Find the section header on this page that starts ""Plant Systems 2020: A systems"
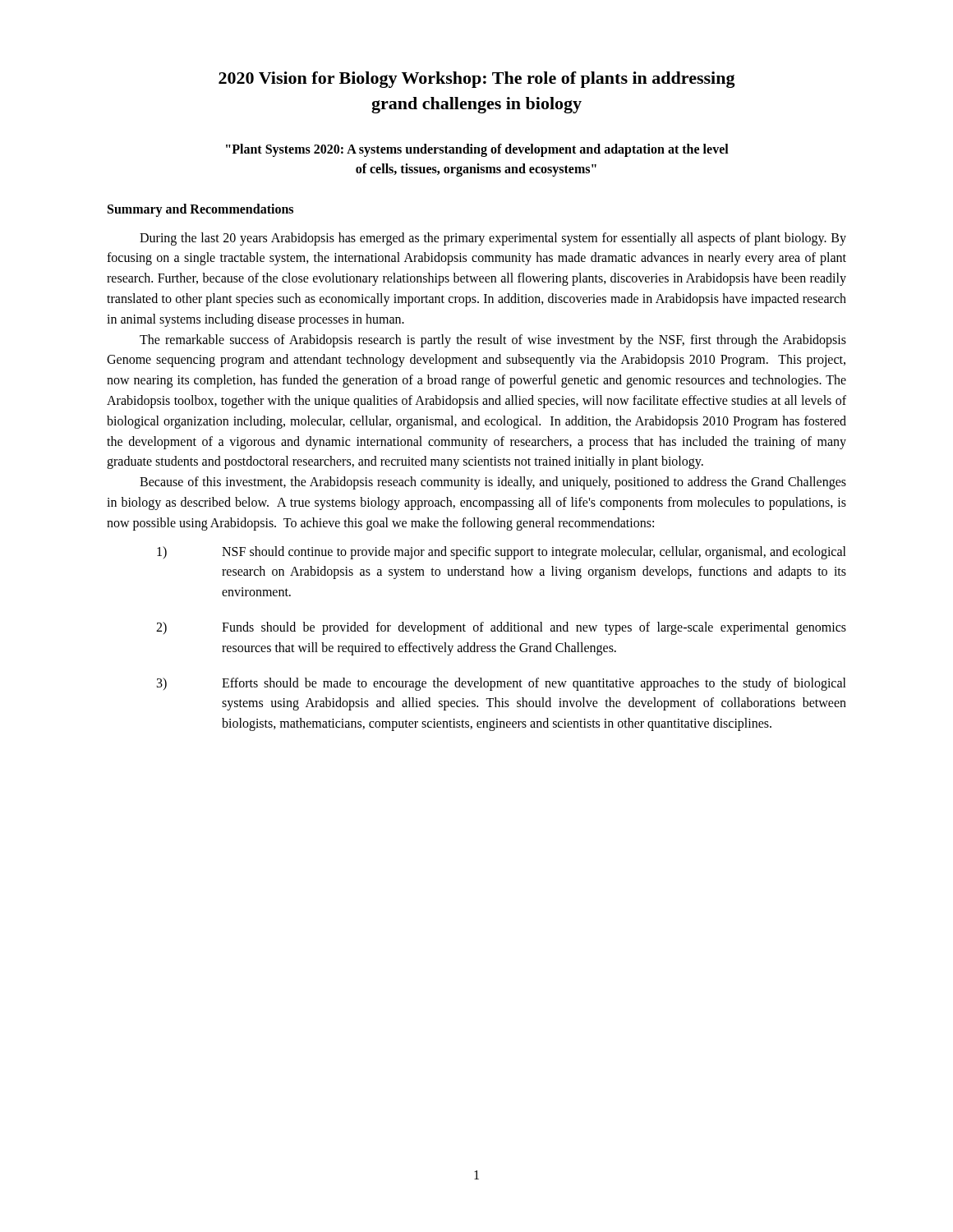Viewport: 953px width, 1232px height. pyautogui.click(x=476, y=159)
